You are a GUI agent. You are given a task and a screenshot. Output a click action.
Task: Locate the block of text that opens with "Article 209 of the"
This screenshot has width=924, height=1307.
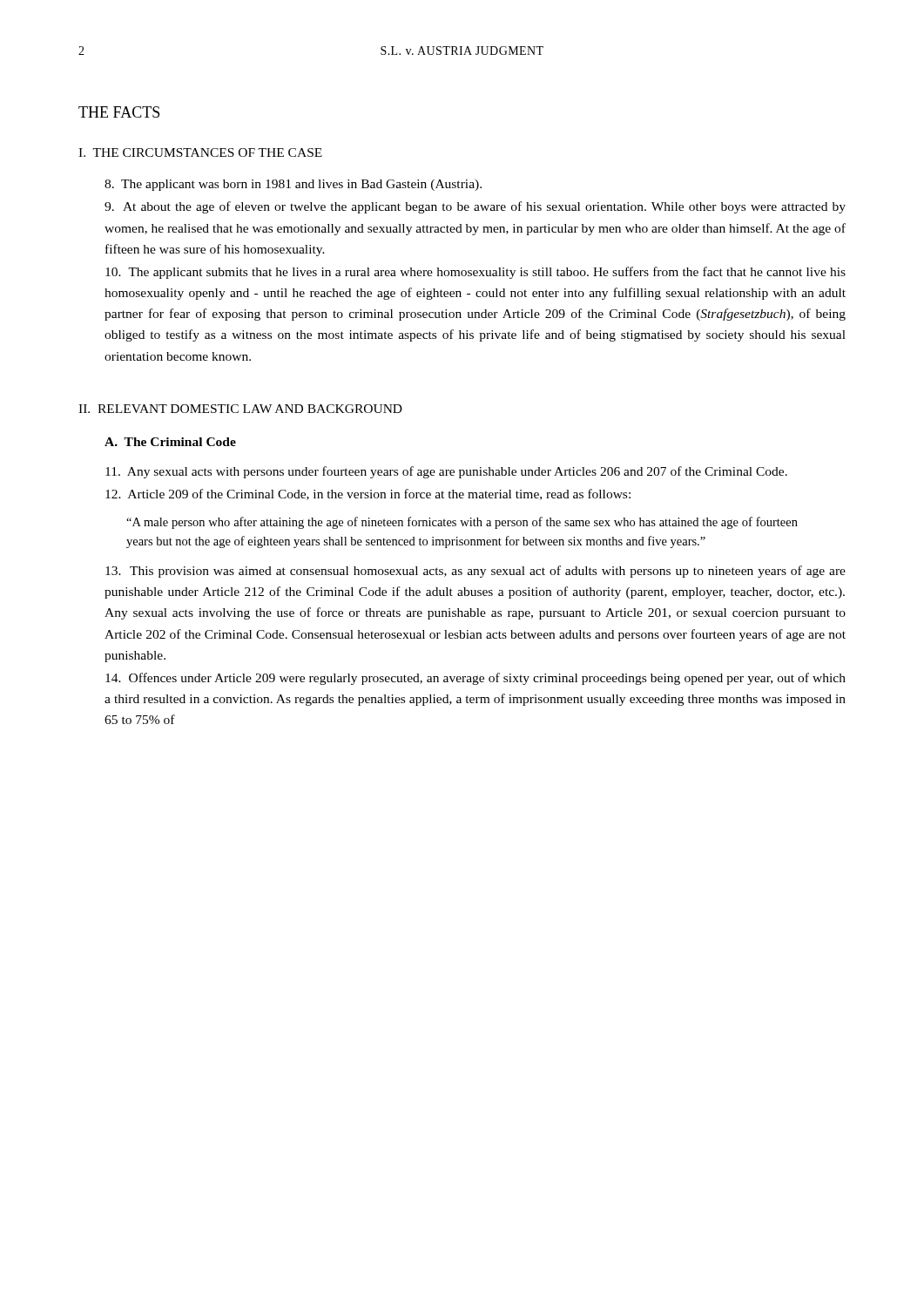pyautogui.click(x=368, y=494)
